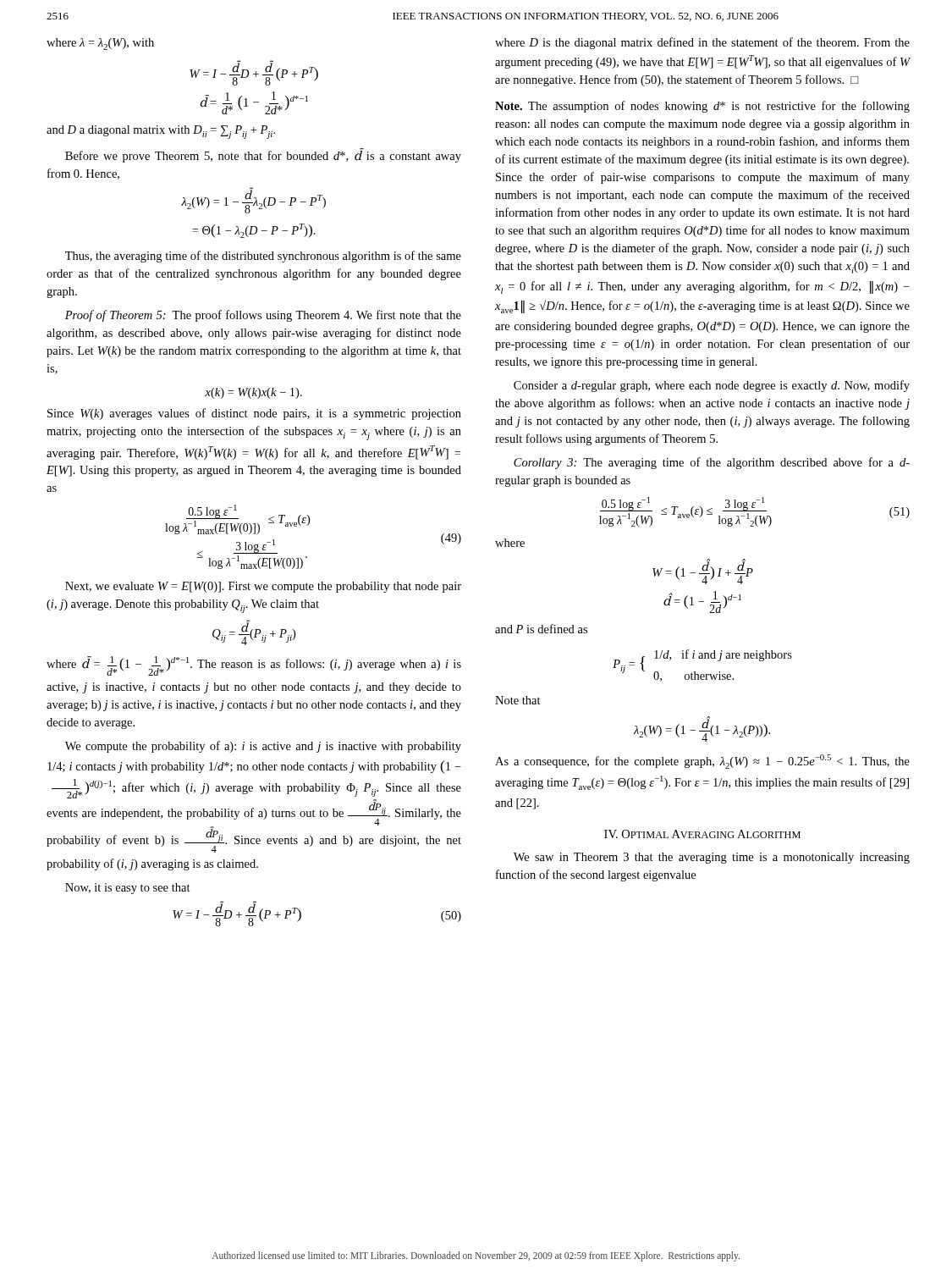Find the region starting "IV. OPTIMAL AVERAGING"
The height and width of the screenshot is (1270, 952).
click(x=702, y=834)
